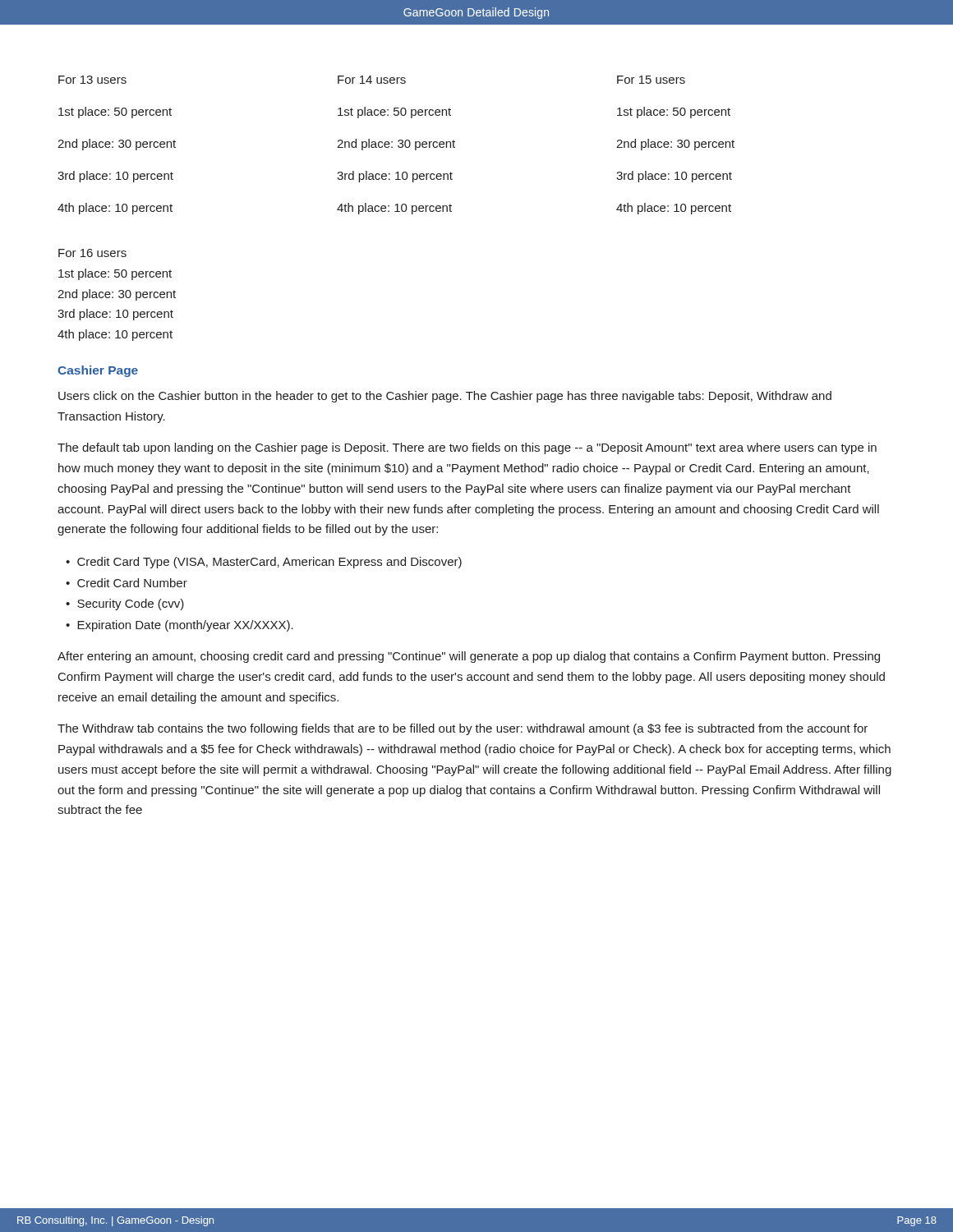Click the passage that begins "For 14 users 1st place: 50 percent 2nd"

tap(372, 80)
